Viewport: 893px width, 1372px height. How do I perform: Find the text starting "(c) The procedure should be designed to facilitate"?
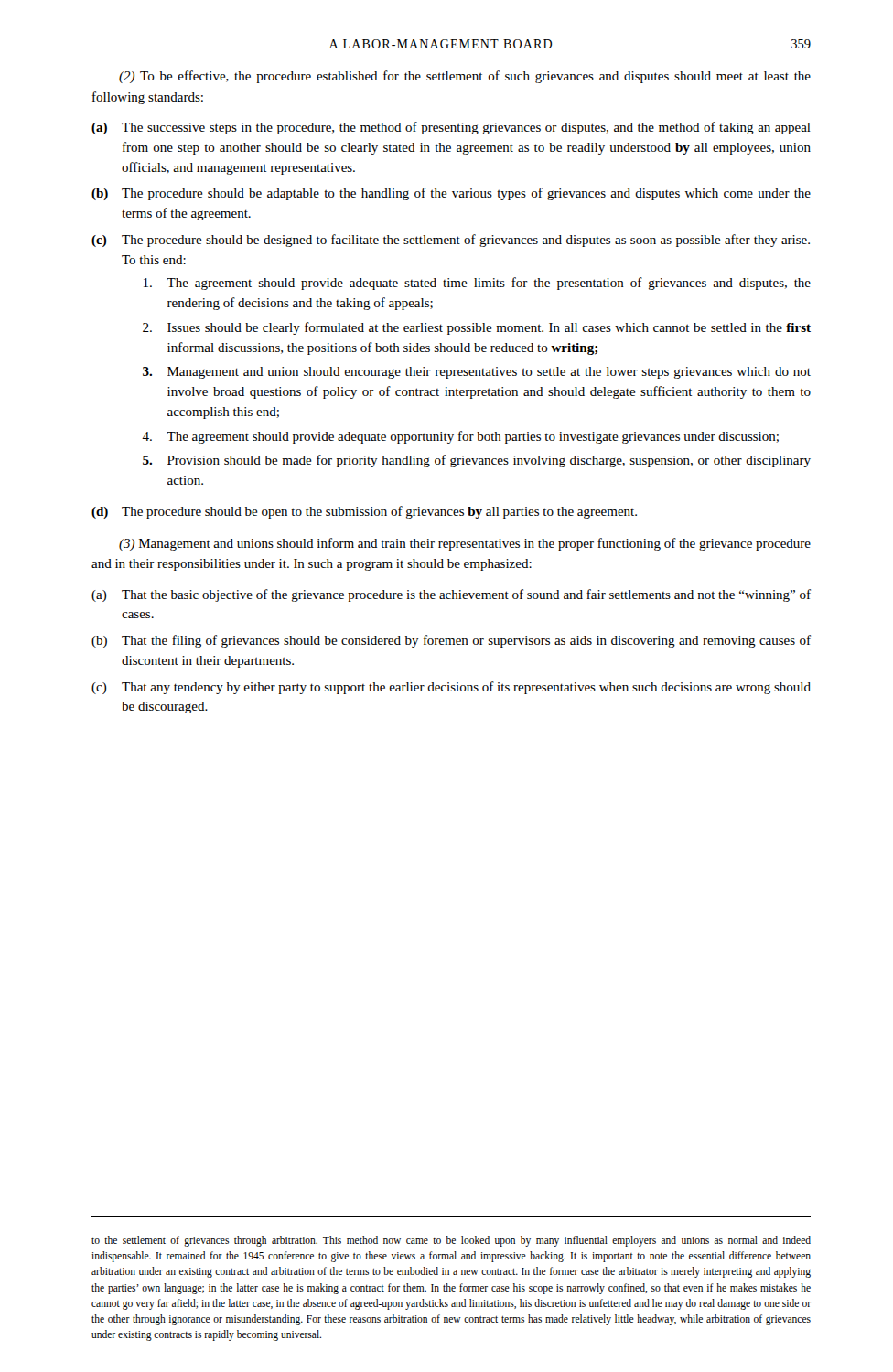pos(451,363)
